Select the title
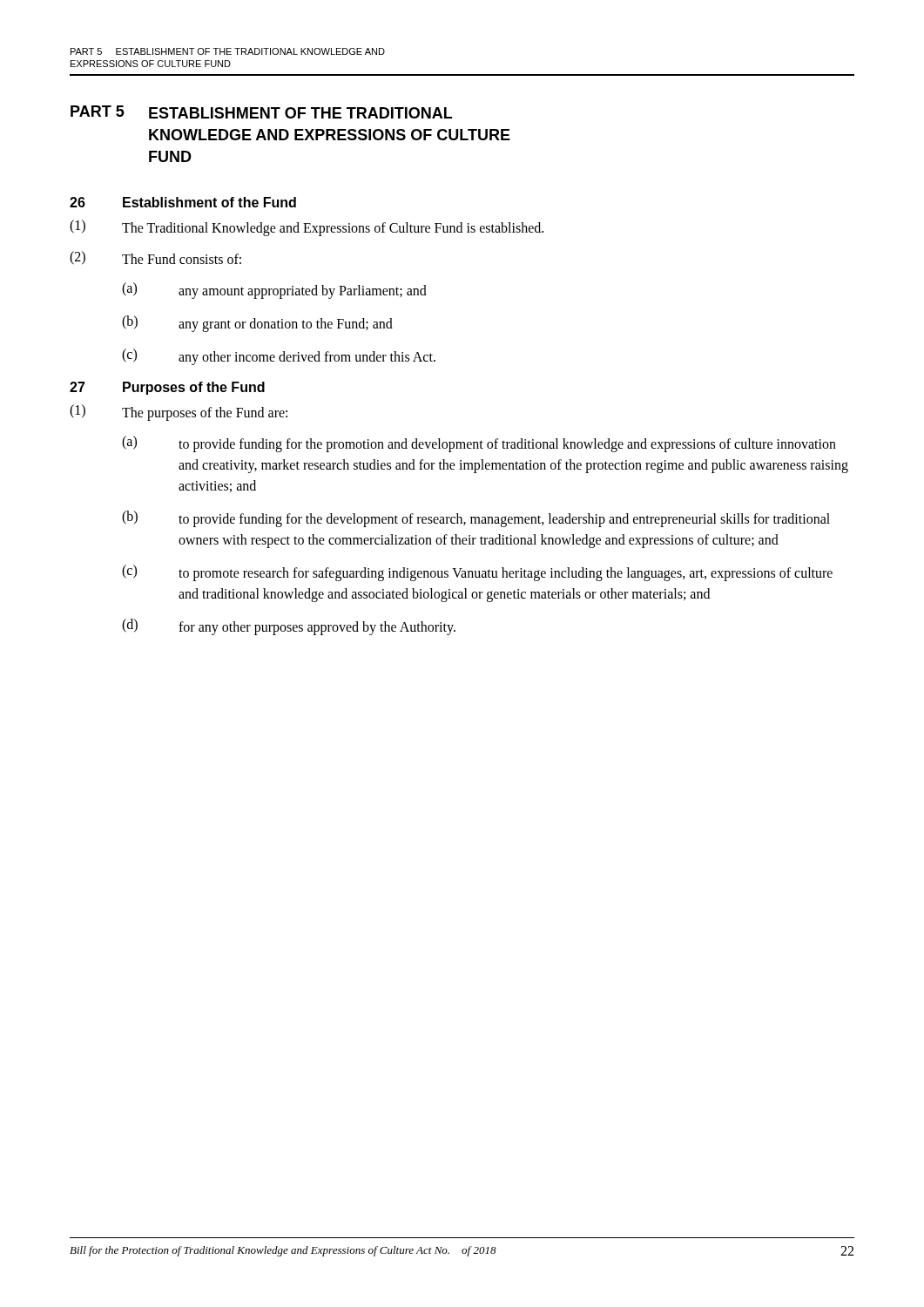Screen dimensions: 1307x924 [290, 136]
